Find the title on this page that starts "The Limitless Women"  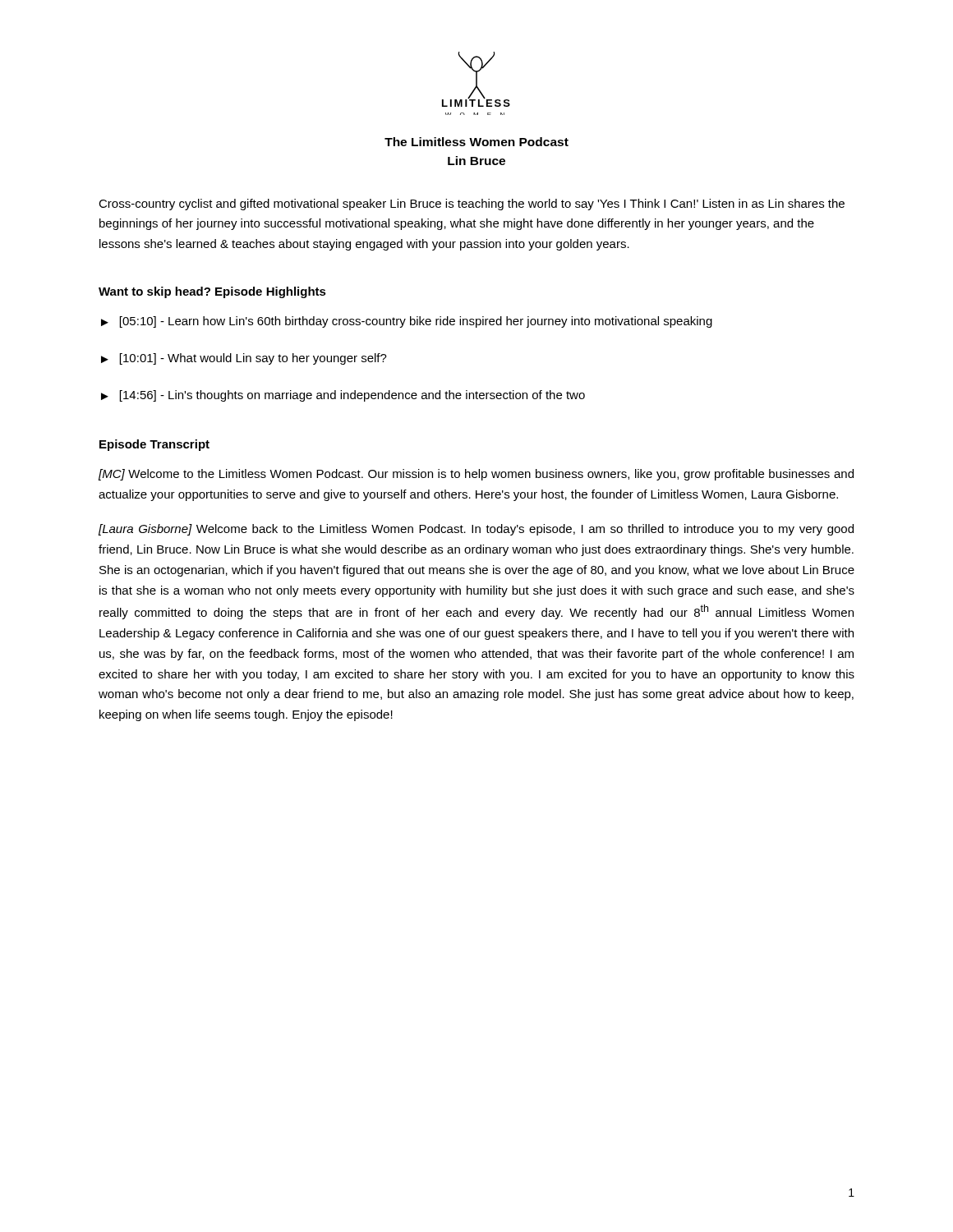[x=476, y=151]
